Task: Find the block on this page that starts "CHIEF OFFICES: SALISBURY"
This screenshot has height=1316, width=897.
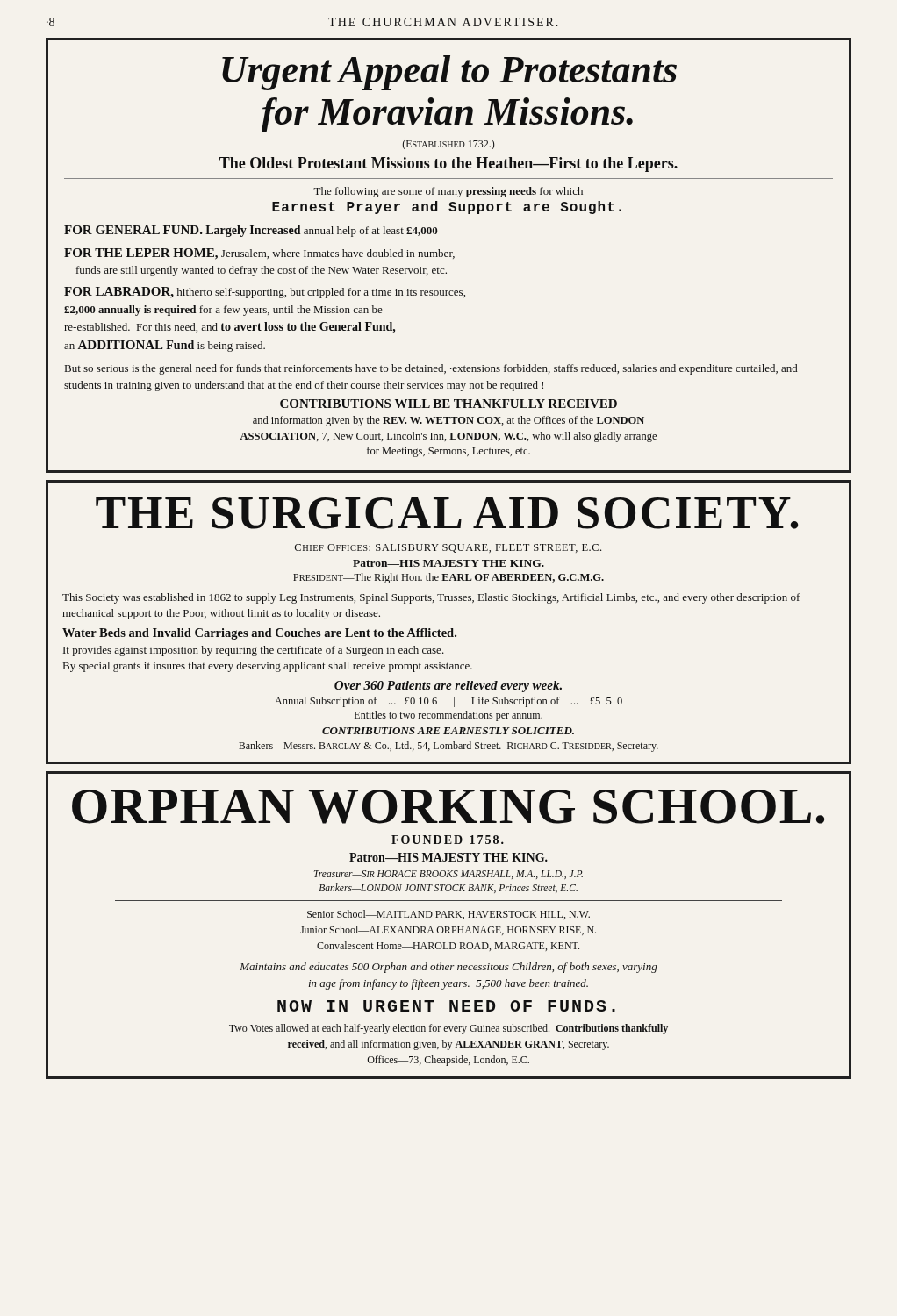Action: point(448,547)
